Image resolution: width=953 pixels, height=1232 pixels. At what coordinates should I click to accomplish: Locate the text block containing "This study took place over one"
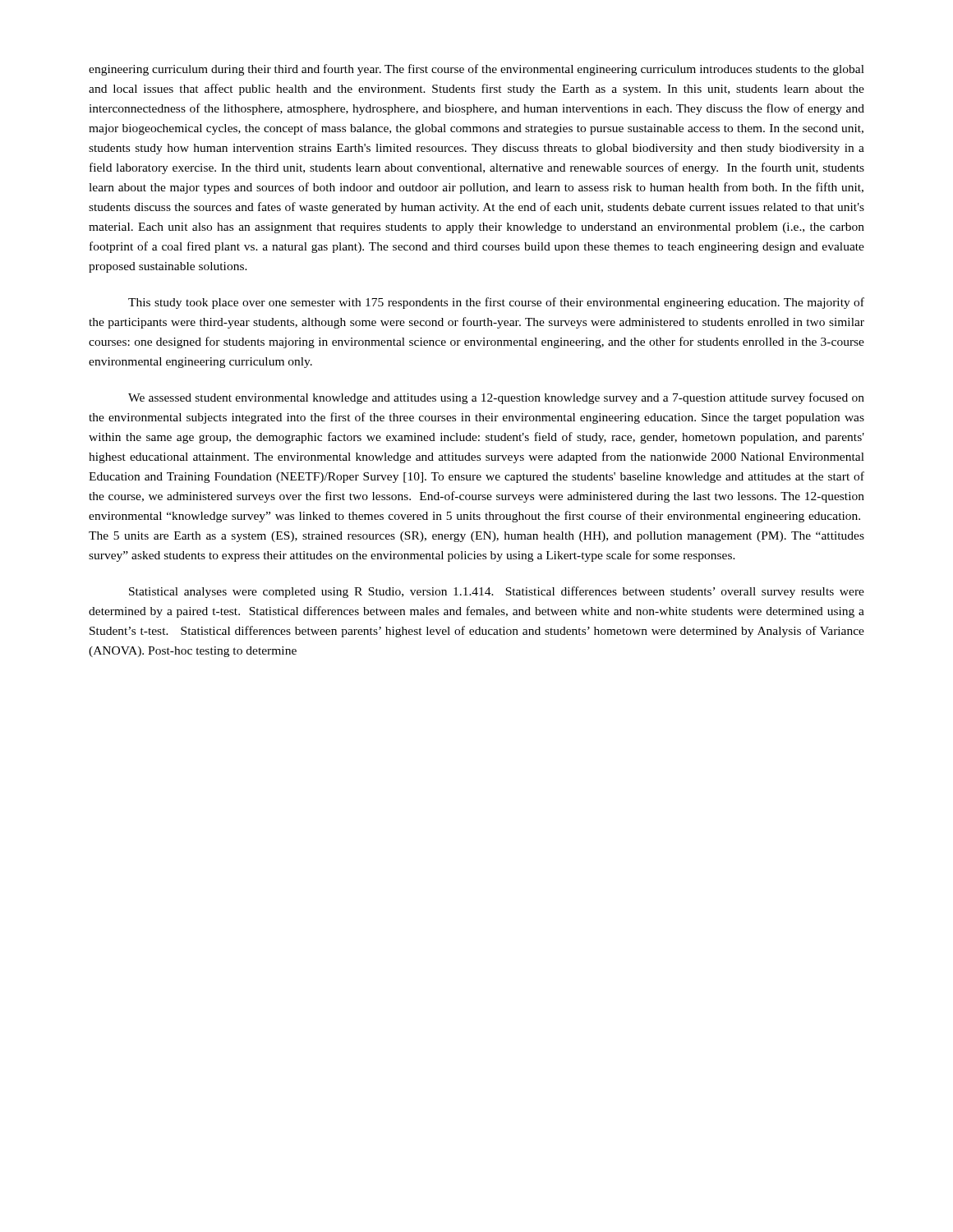click(x=476, y=332)
